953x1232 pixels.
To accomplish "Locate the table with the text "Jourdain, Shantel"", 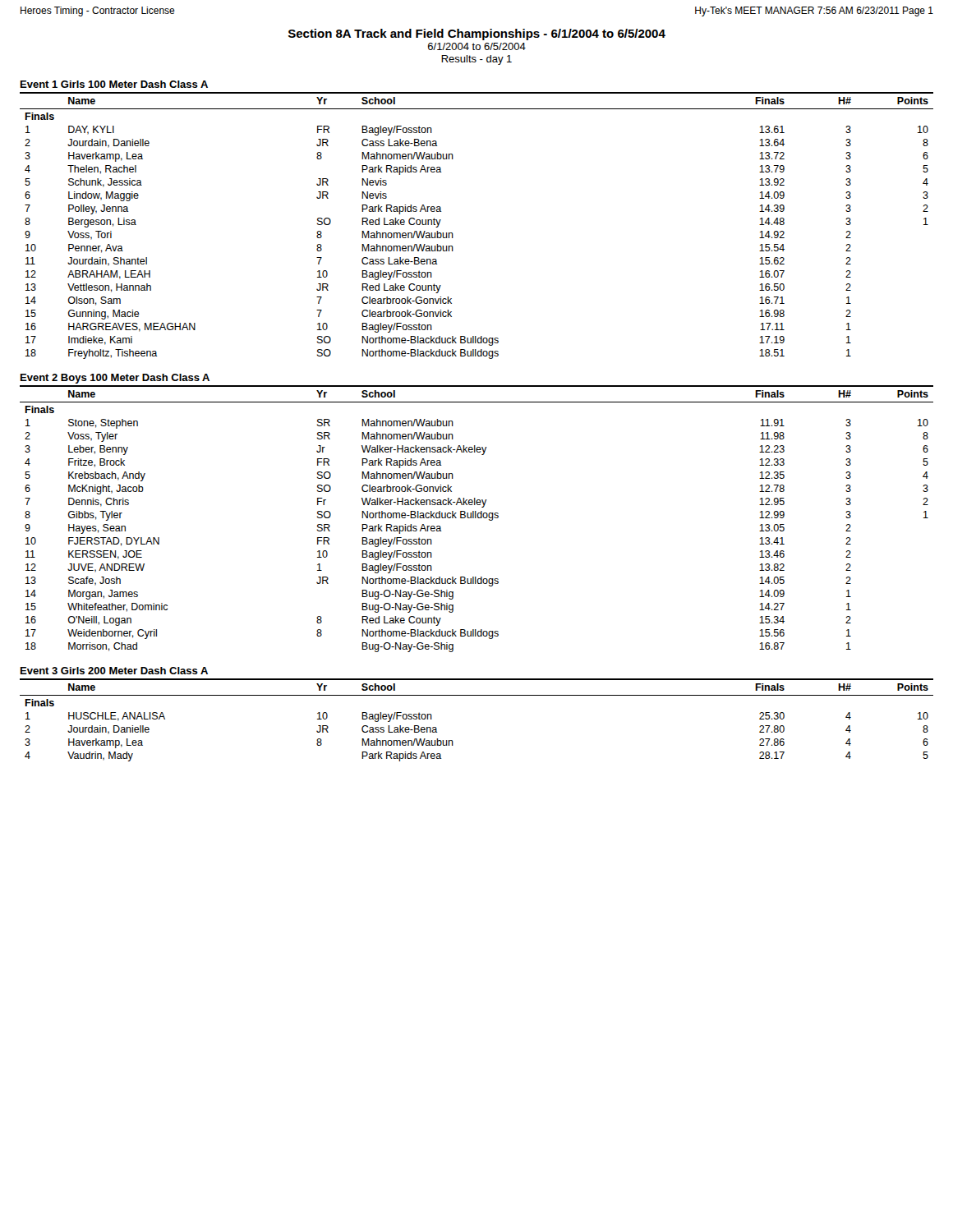I will pos(476,226).
